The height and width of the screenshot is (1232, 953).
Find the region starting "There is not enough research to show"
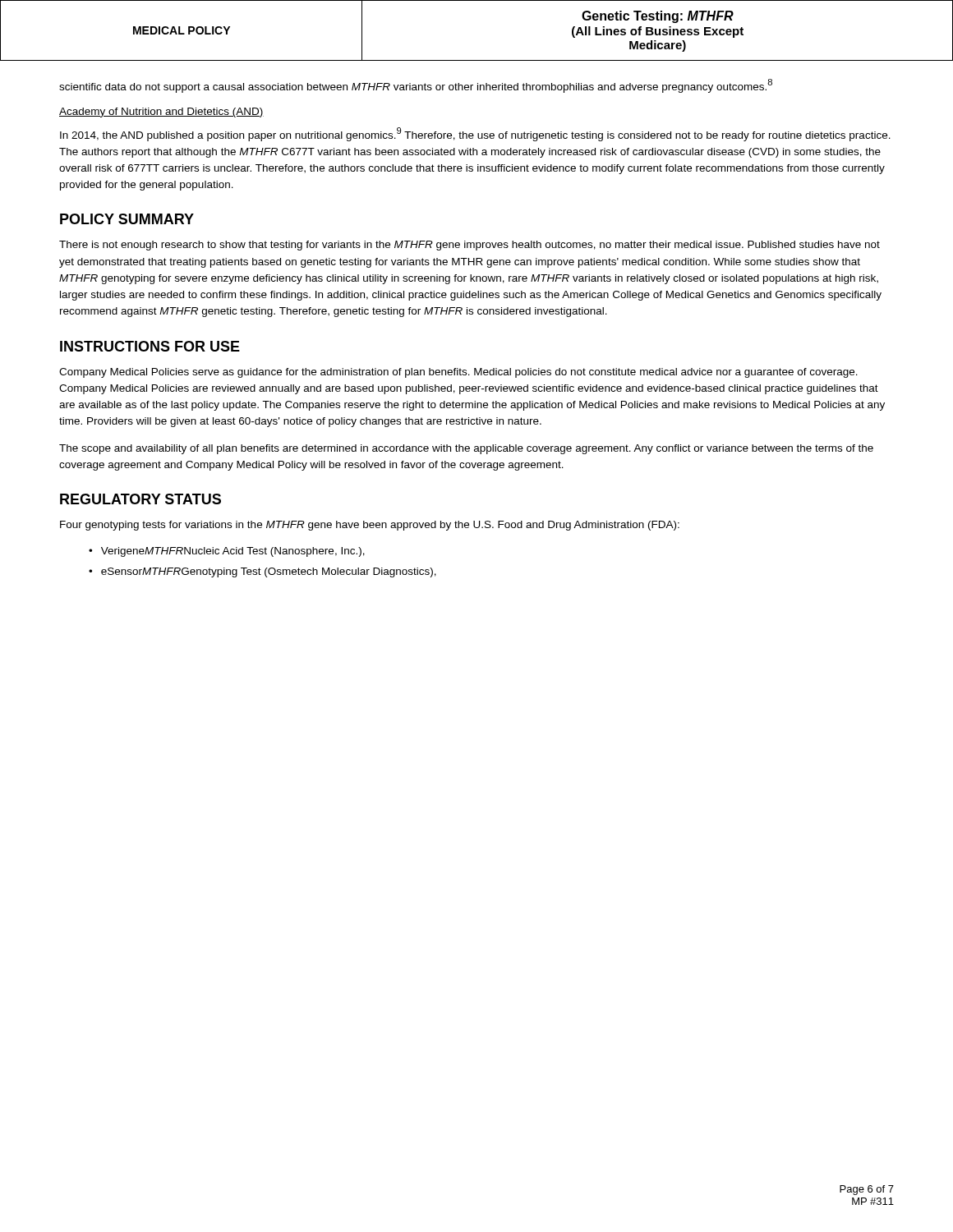click(x=470, y=278)
